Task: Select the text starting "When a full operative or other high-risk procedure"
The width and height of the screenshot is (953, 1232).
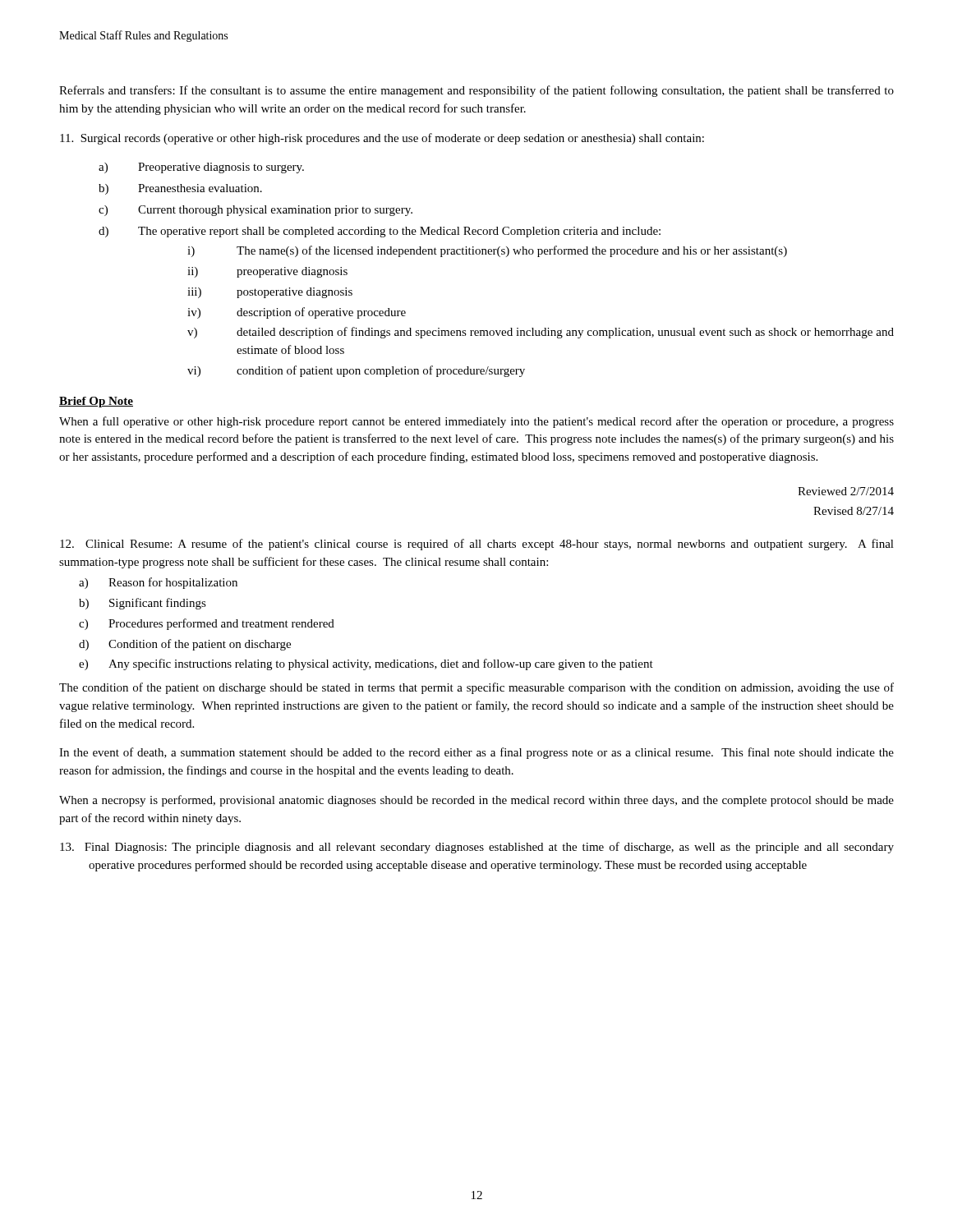Action: [476, 440]
